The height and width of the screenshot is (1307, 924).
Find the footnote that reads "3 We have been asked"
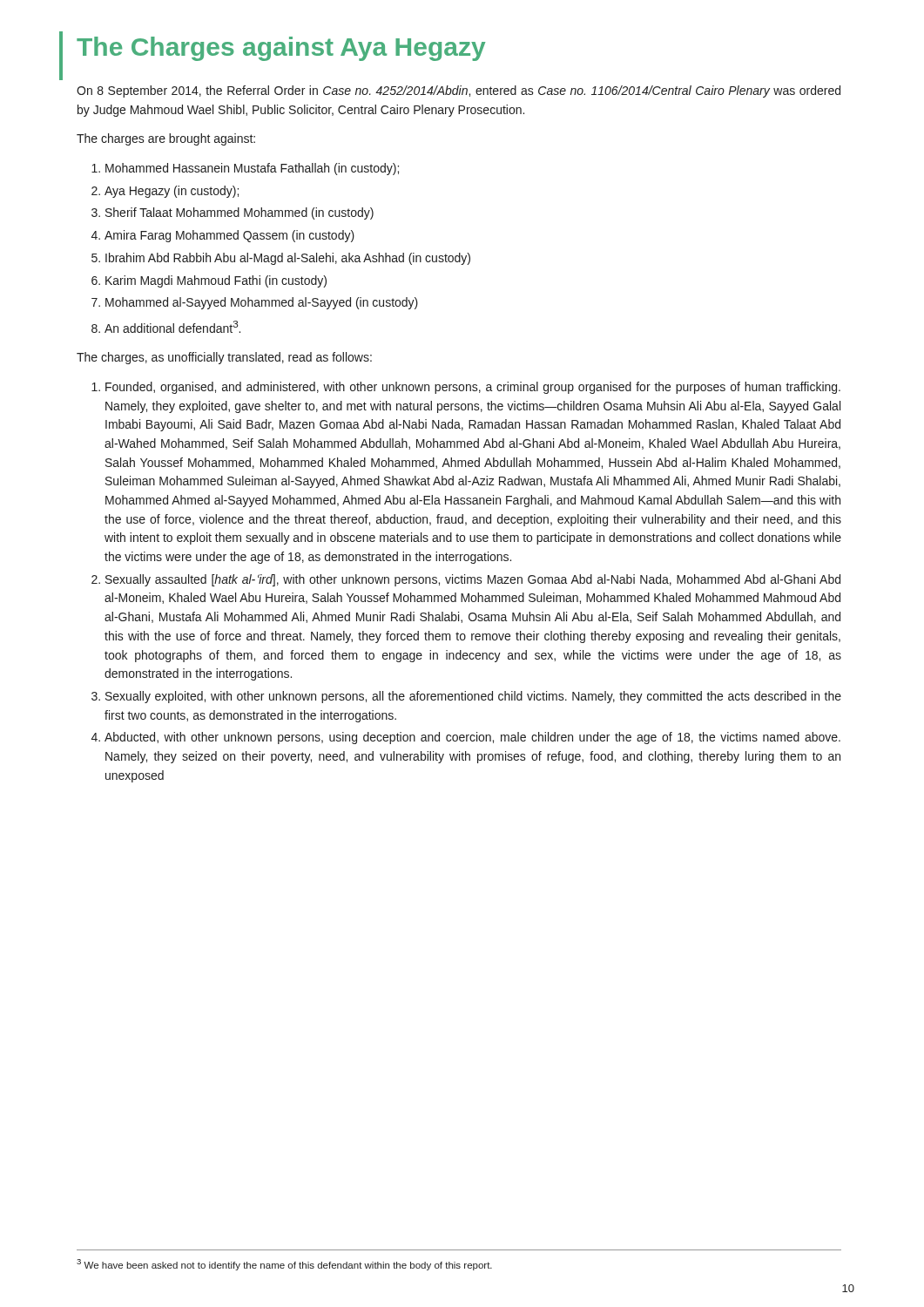click(459, 1264)
